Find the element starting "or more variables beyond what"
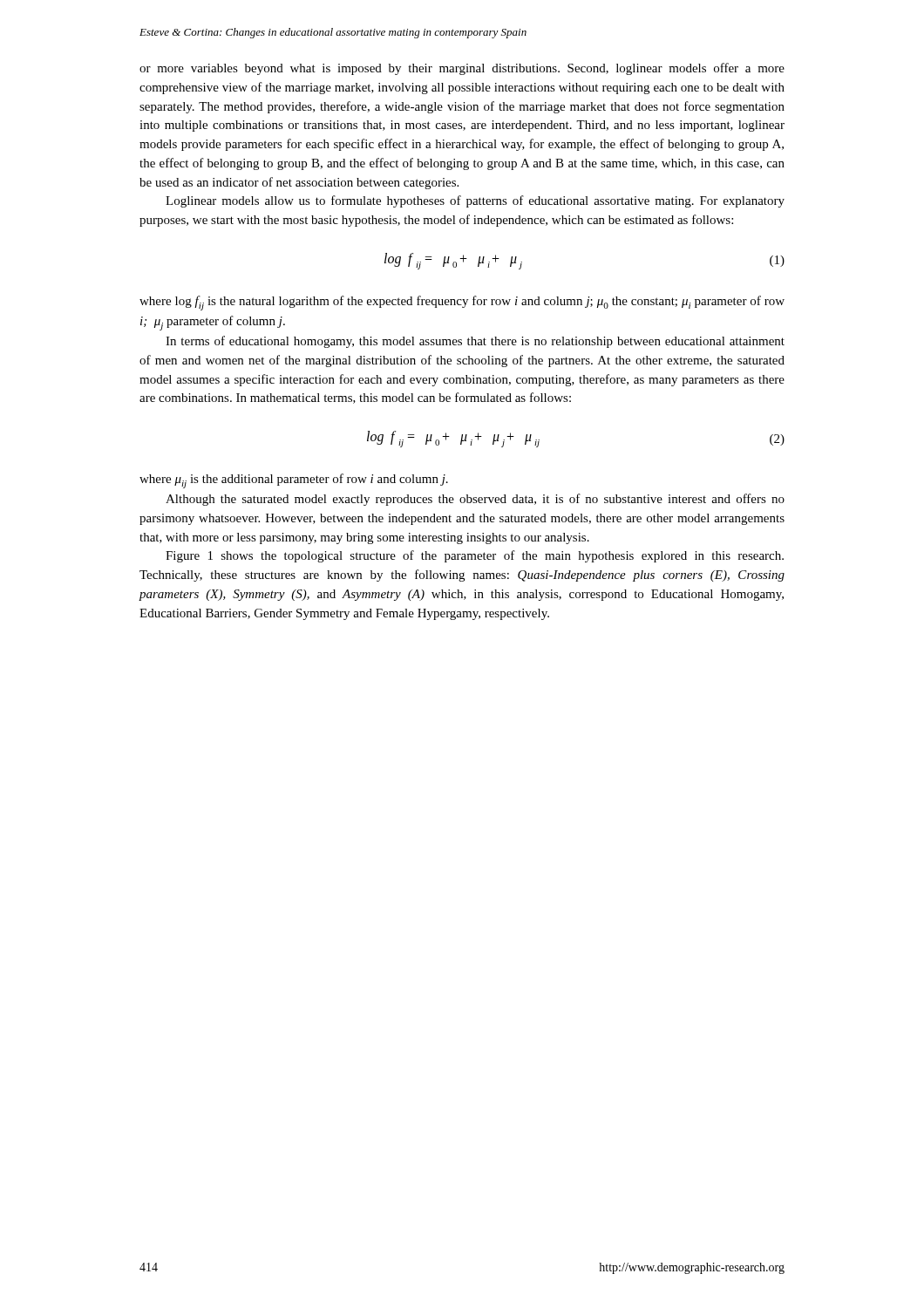 pyautogui.click(x=462, y=125)
